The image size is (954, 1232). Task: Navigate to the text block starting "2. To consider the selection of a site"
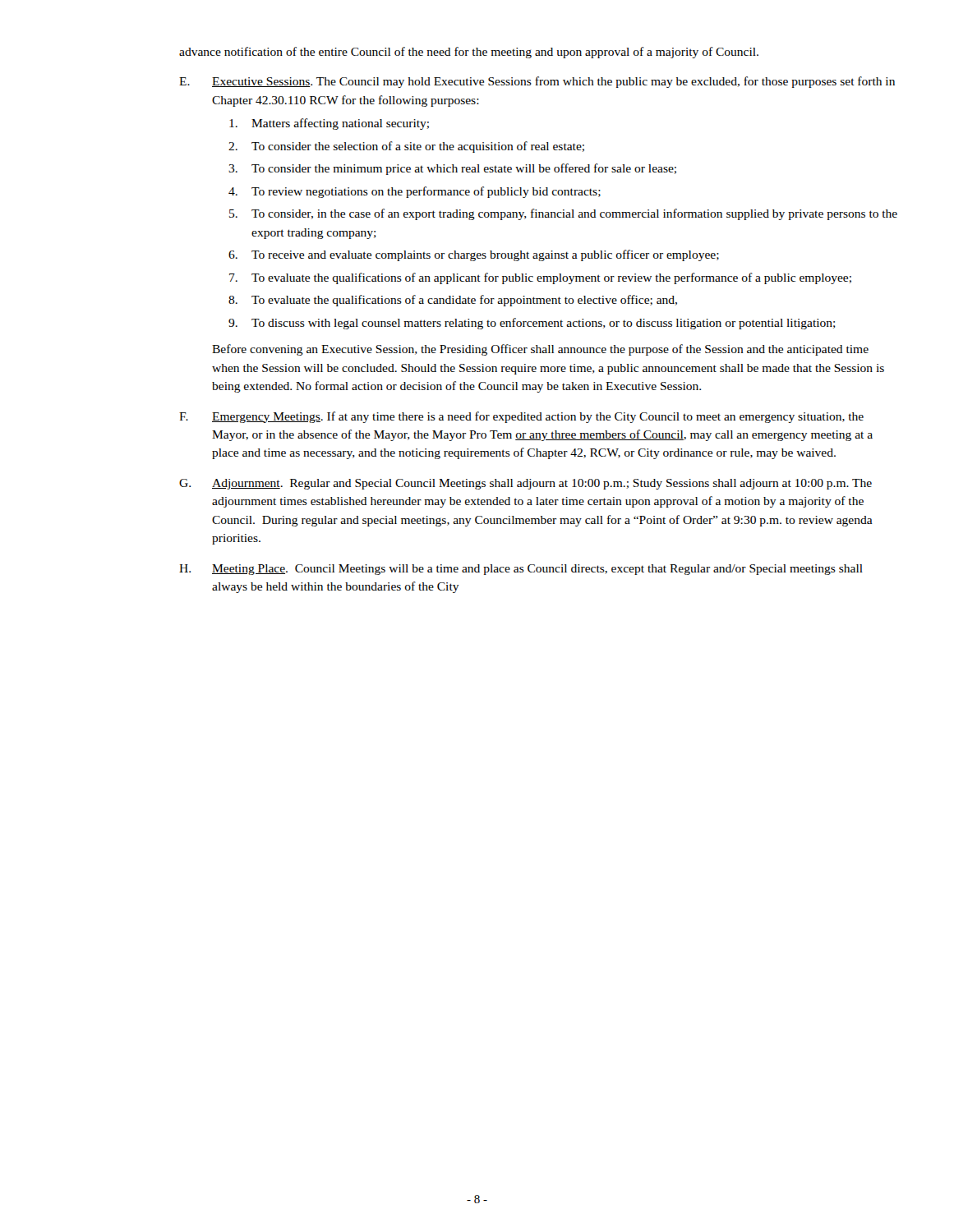coord(563,146)
